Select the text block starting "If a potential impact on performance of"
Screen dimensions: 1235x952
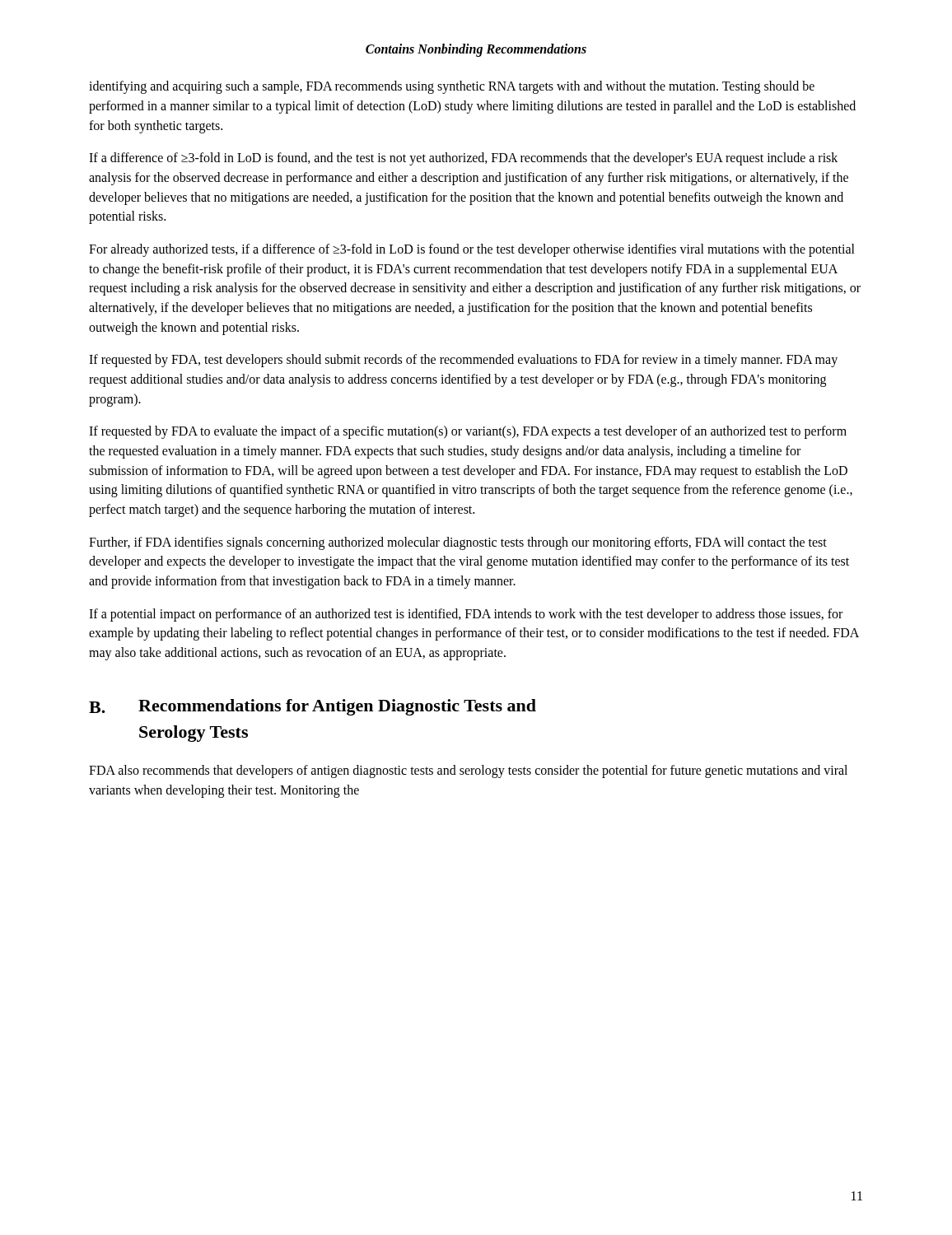tap(474, 633)
